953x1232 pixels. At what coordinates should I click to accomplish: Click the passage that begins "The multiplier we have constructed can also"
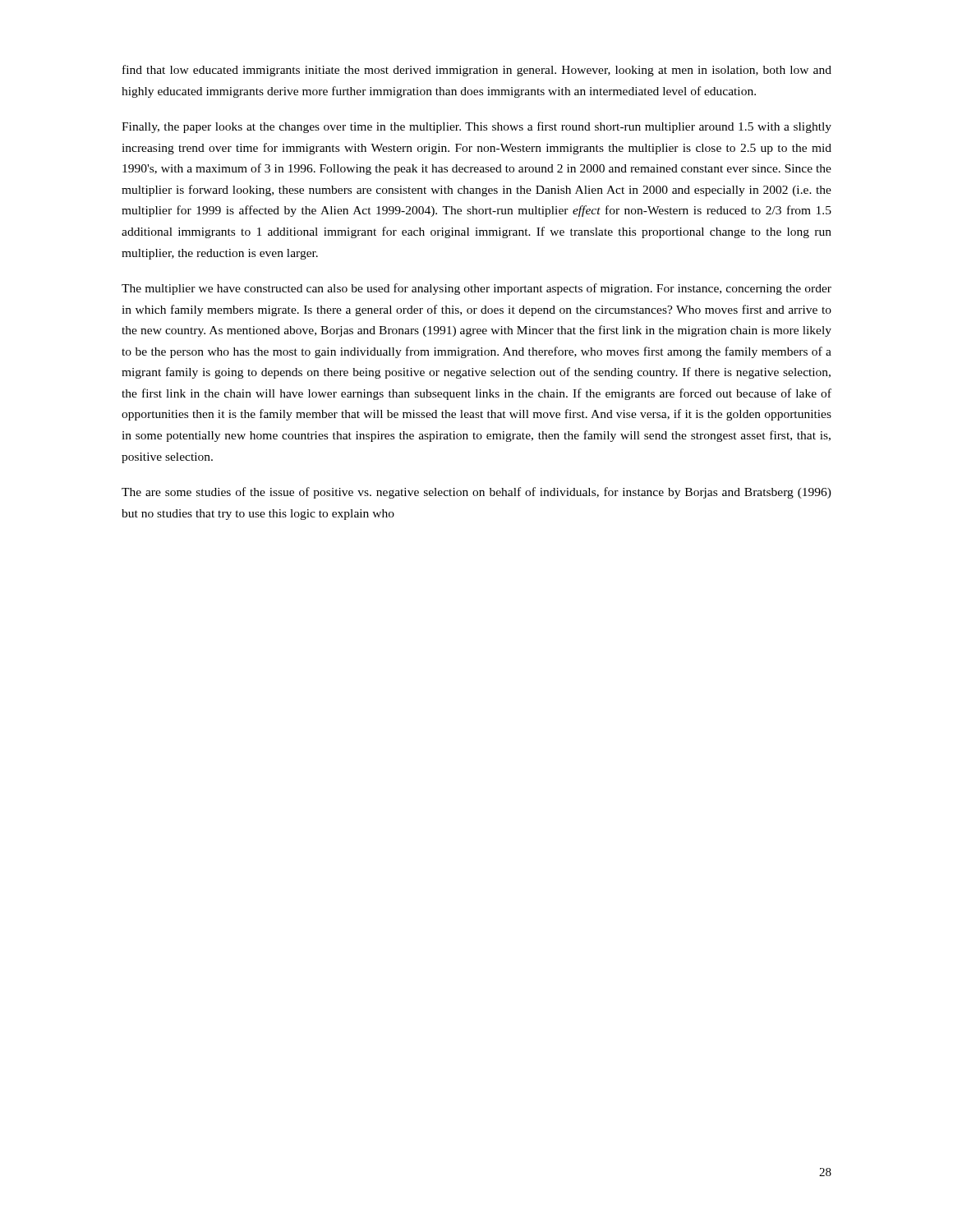click(476, 372)
